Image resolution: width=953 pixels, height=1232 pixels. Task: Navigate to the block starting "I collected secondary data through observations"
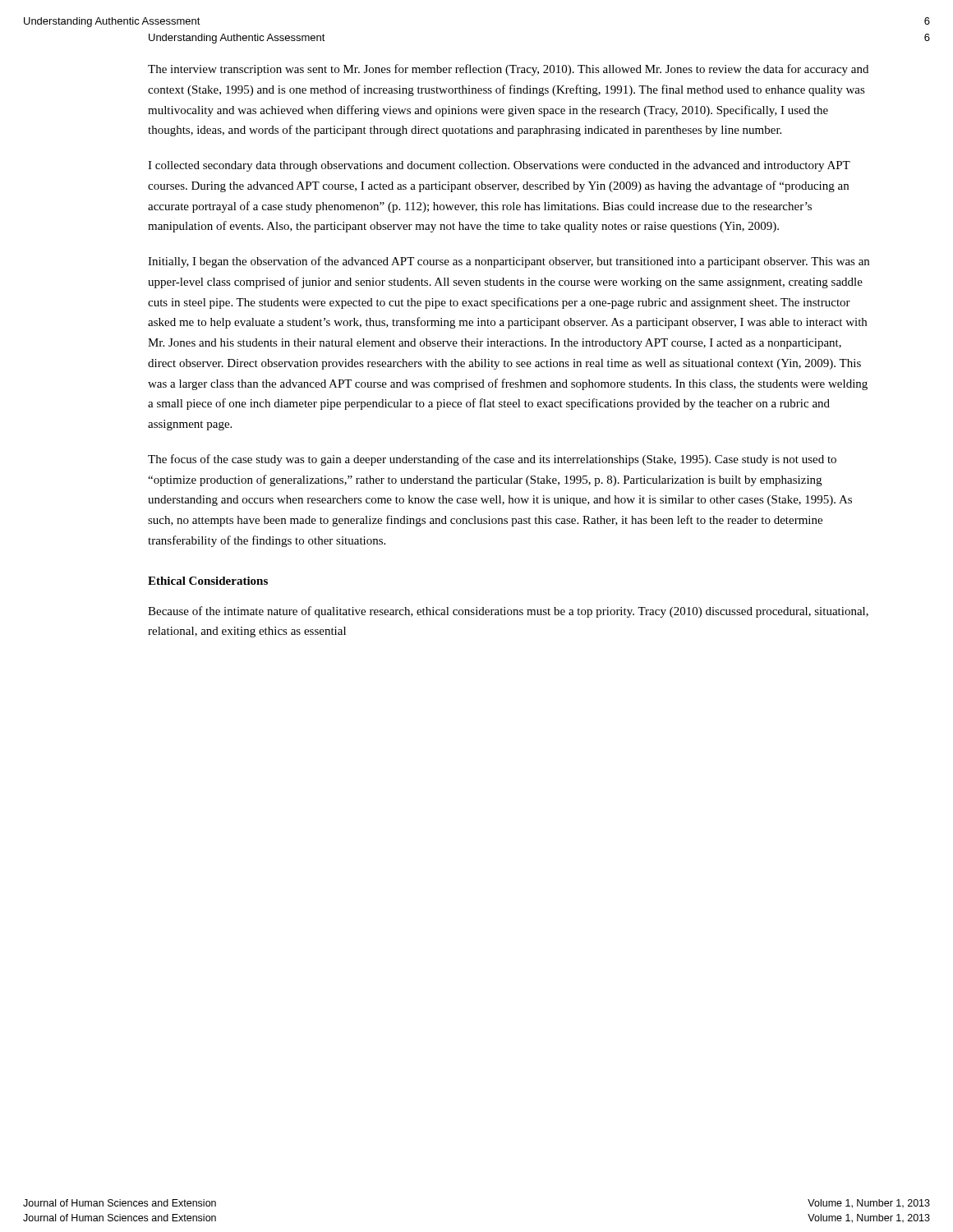(499, 196)
